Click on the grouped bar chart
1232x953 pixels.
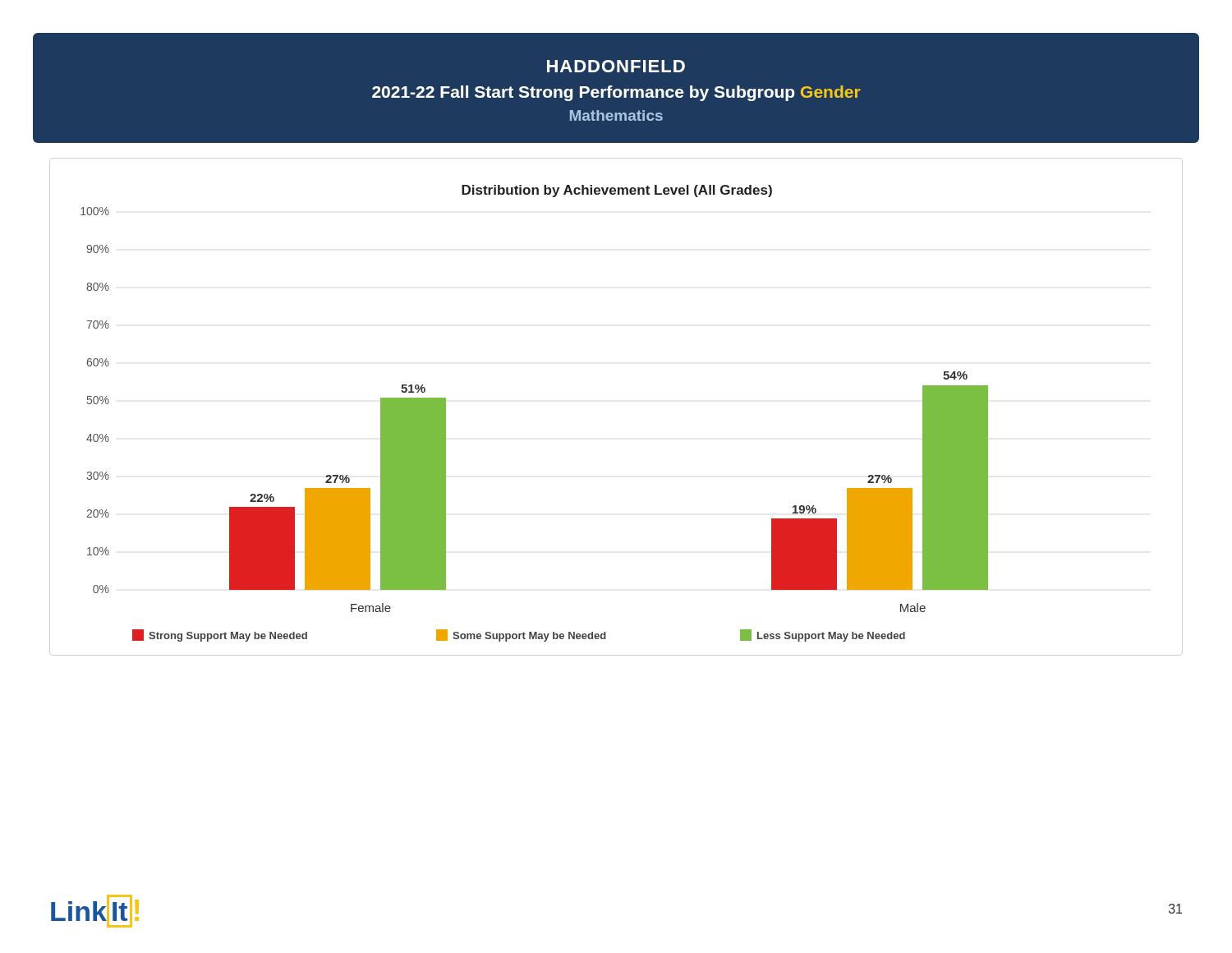coord(616,407)
